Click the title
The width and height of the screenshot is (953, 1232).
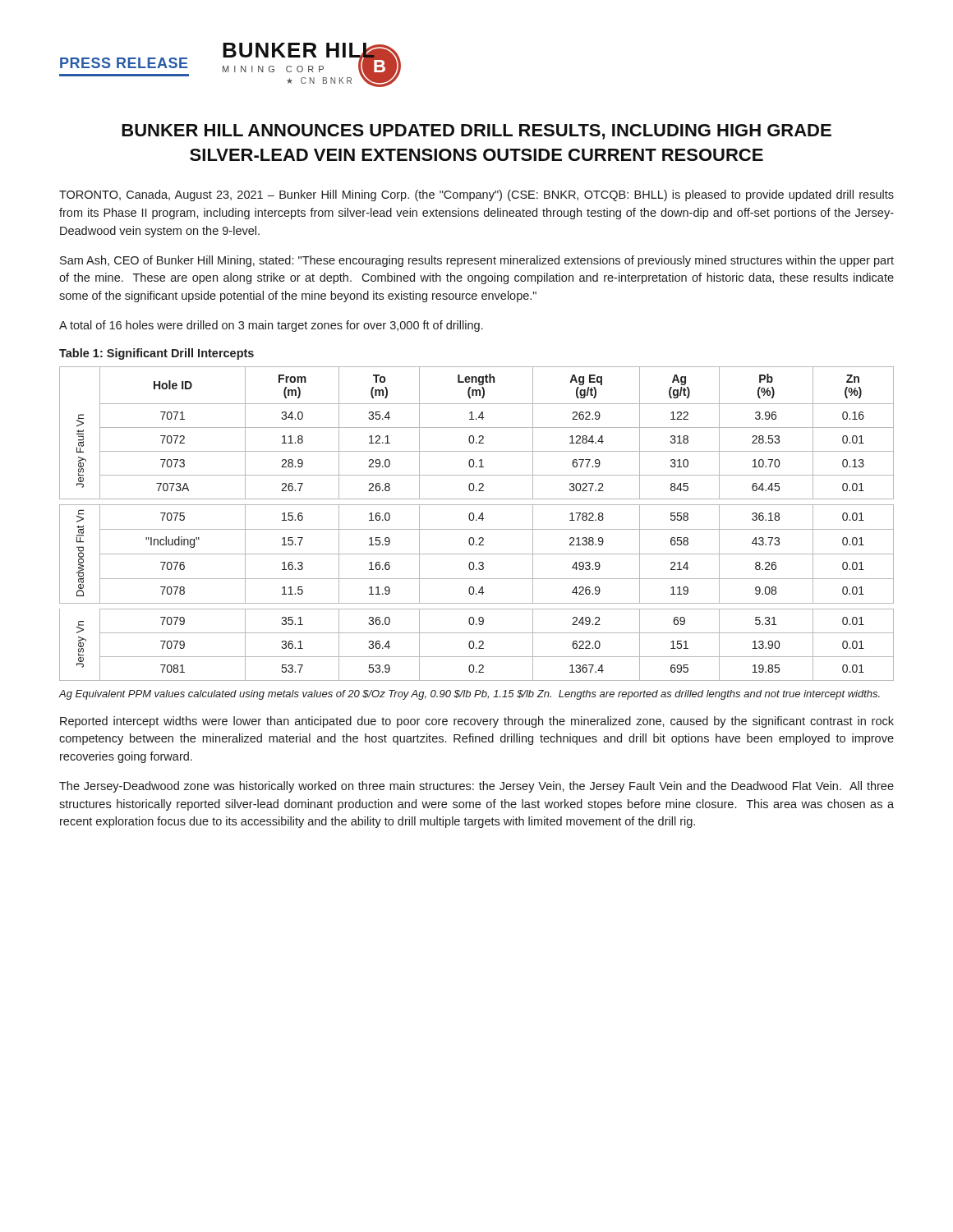[476, 142]
